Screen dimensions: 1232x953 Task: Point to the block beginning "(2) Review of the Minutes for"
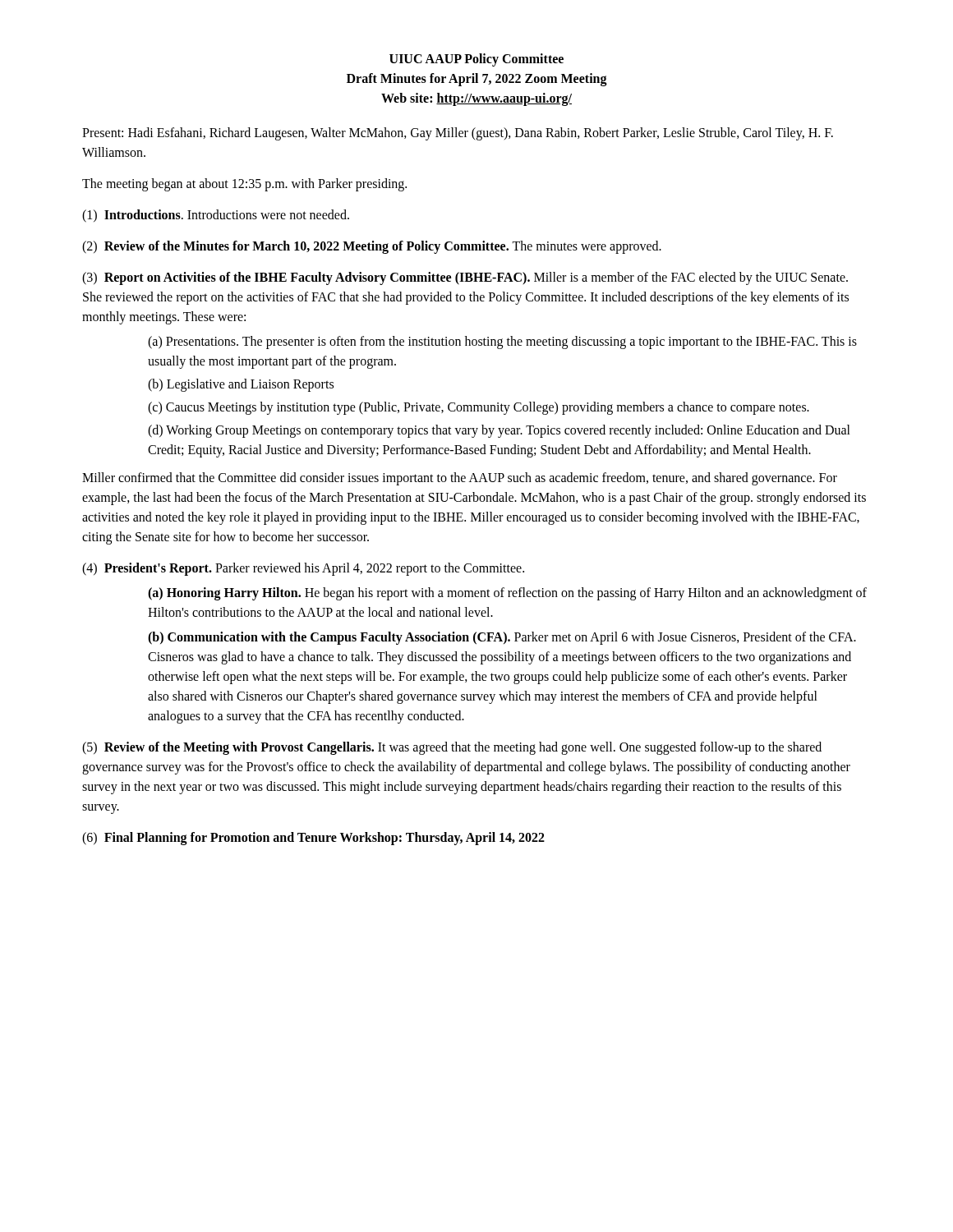point(372,246)
